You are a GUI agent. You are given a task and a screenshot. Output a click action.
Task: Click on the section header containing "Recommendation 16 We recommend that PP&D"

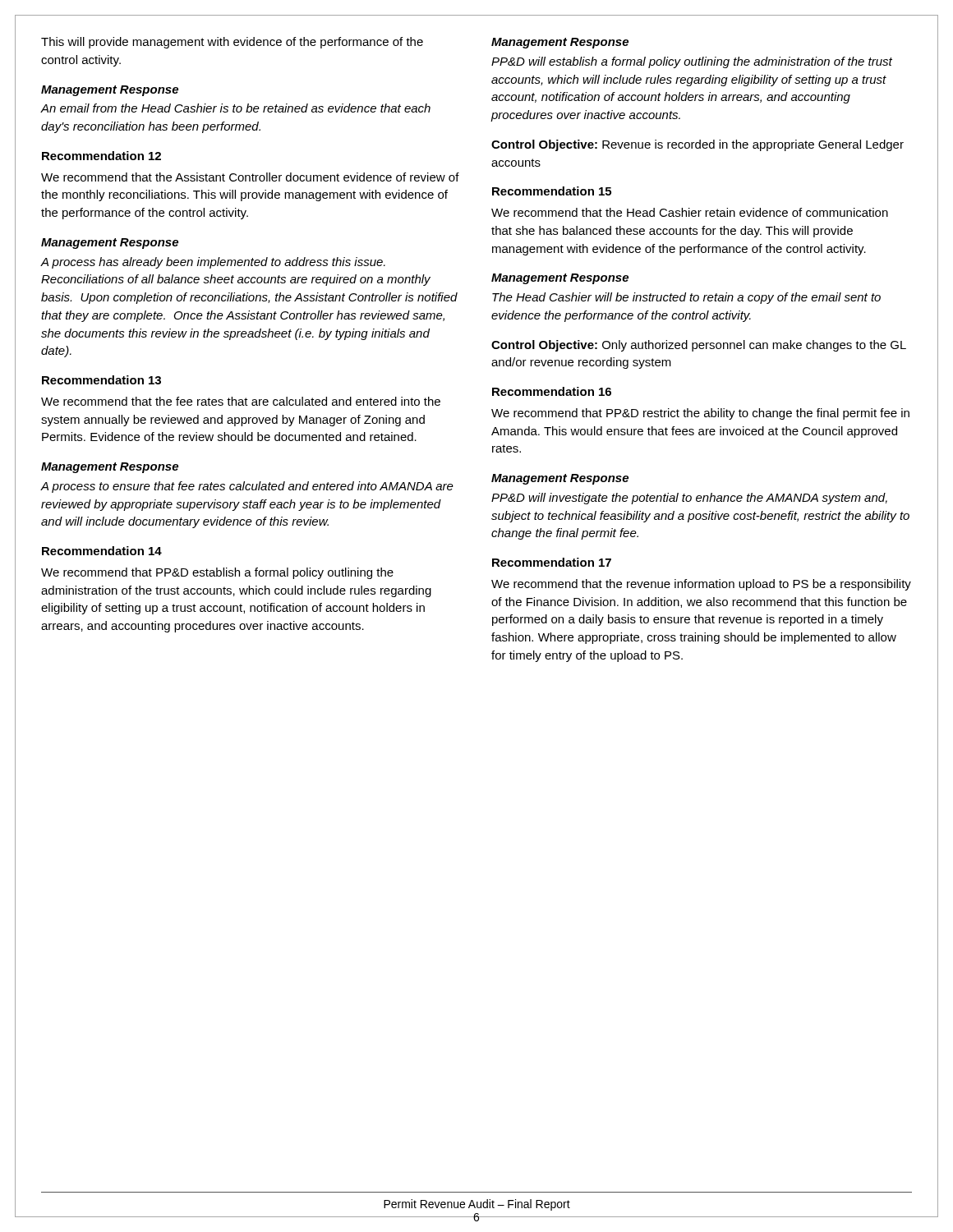click(x=702, y=420)
